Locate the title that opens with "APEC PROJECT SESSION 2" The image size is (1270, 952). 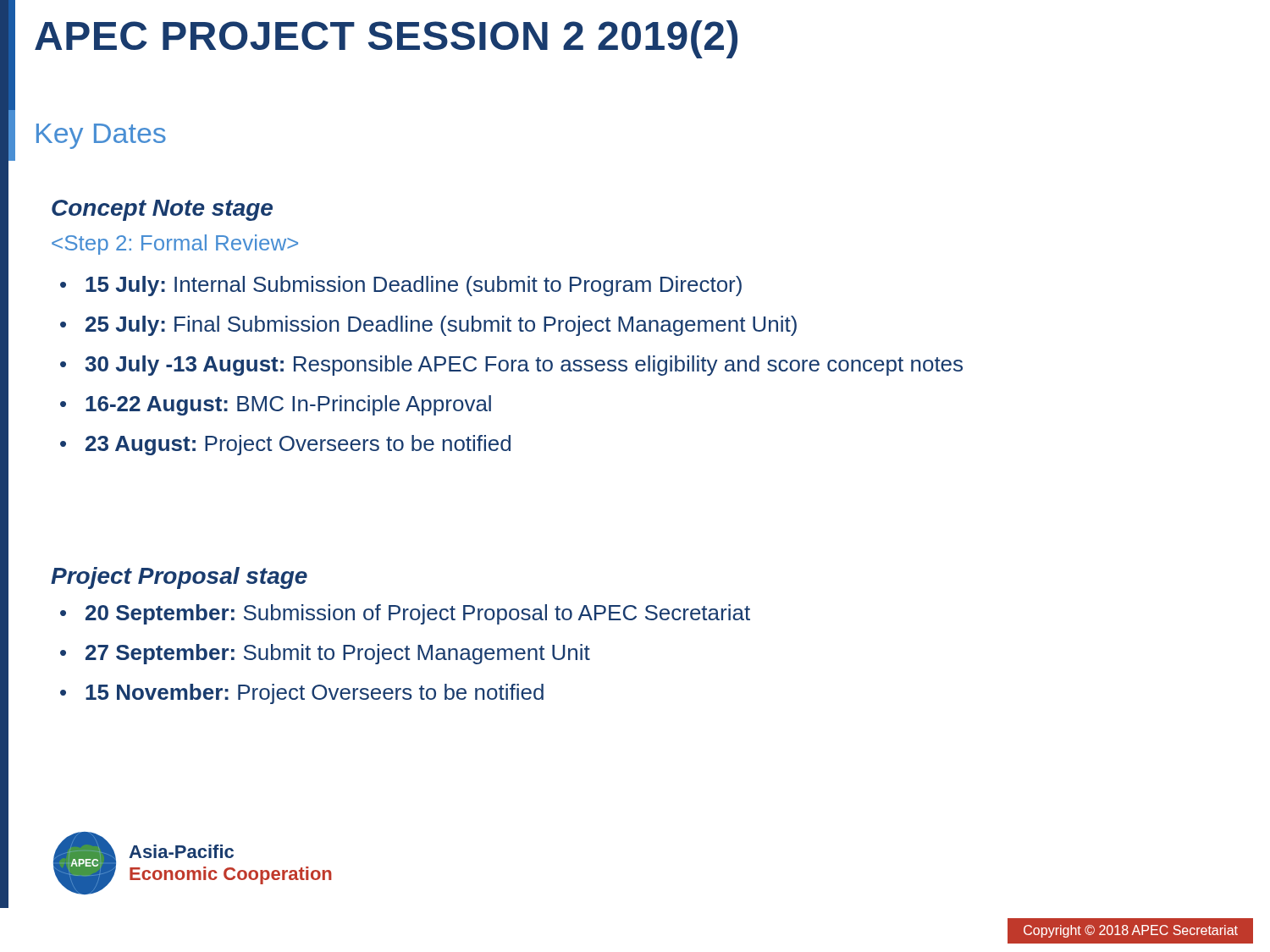click(x=627, y=36)
